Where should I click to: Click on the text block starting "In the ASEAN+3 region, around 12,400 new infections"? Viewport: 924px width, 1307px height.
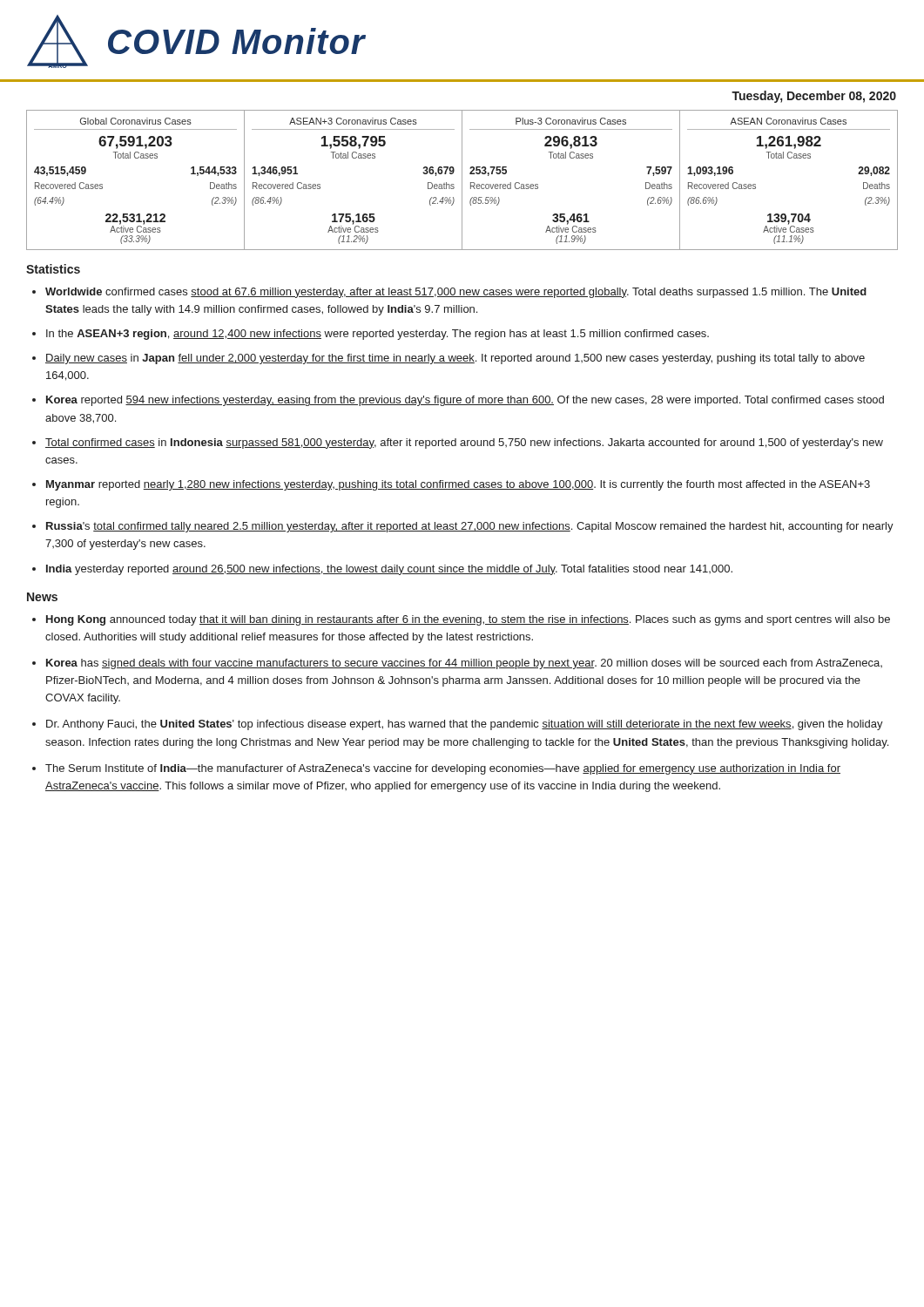378,333
